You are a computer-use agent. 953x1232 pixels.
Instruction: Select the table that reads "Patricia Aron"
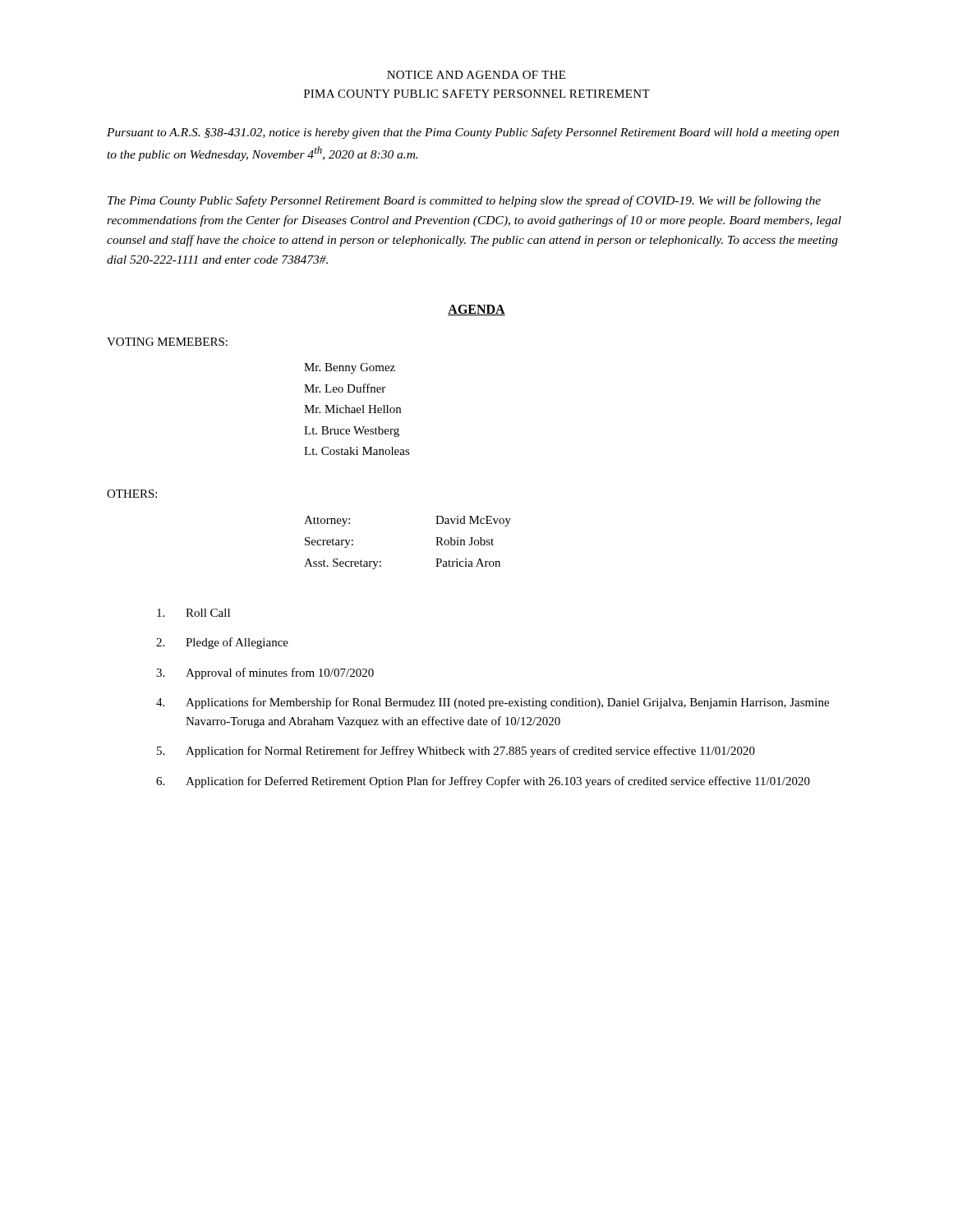476,541
